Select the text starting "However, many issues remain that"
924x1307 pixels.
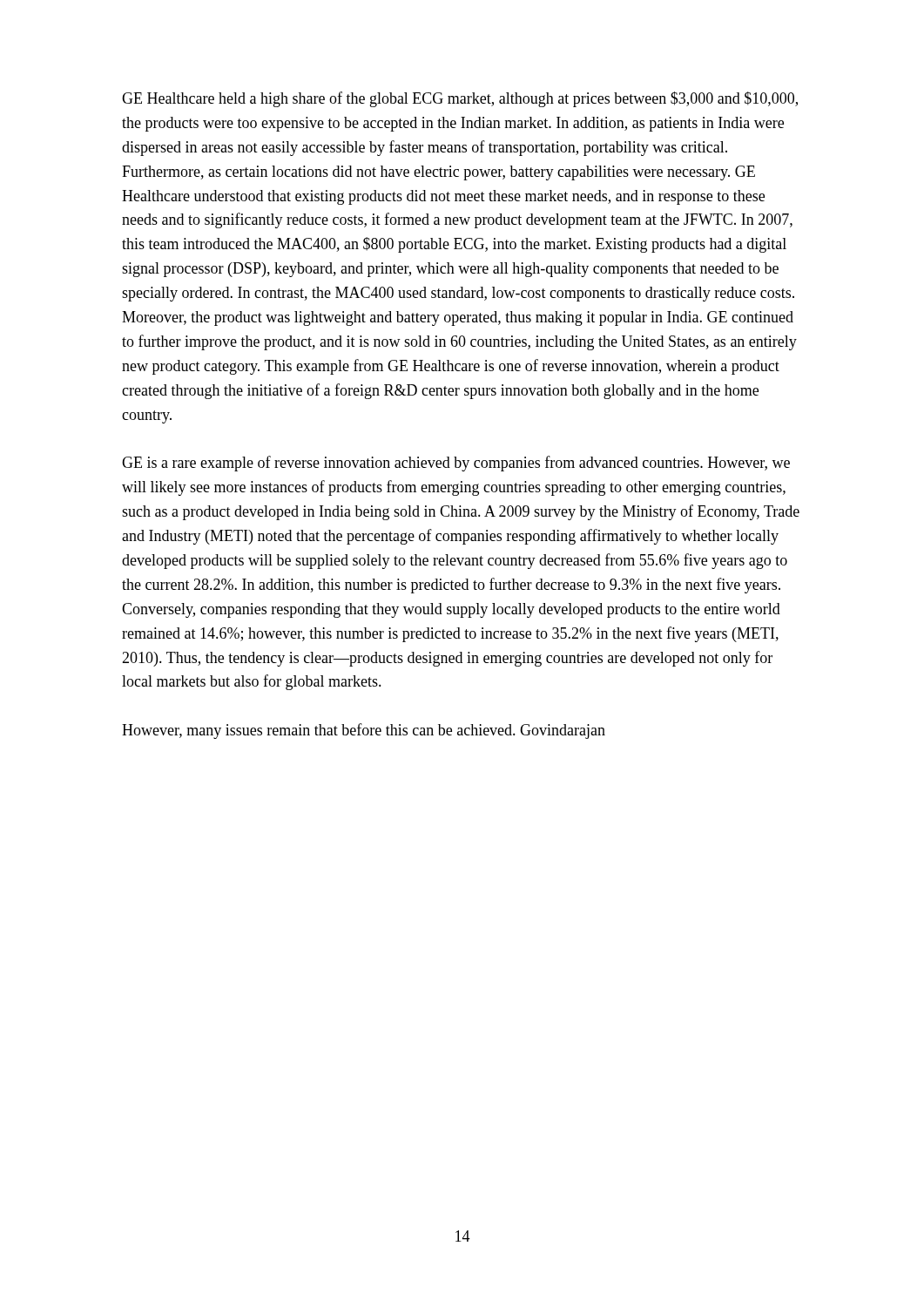pyautogui.click(x=364, y=730)
